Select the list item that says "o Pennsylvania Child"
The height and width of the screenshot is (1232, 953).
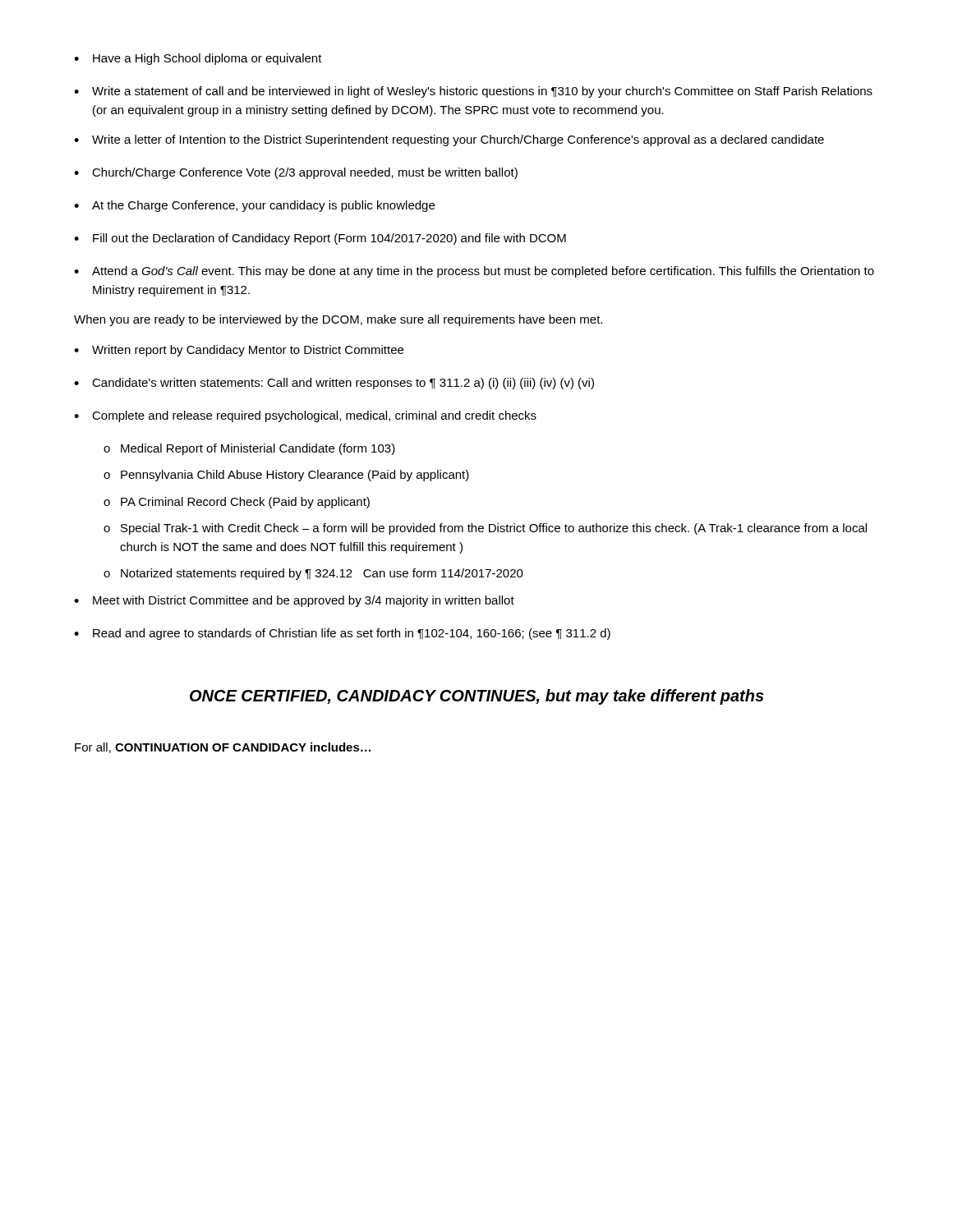point(286,475)
